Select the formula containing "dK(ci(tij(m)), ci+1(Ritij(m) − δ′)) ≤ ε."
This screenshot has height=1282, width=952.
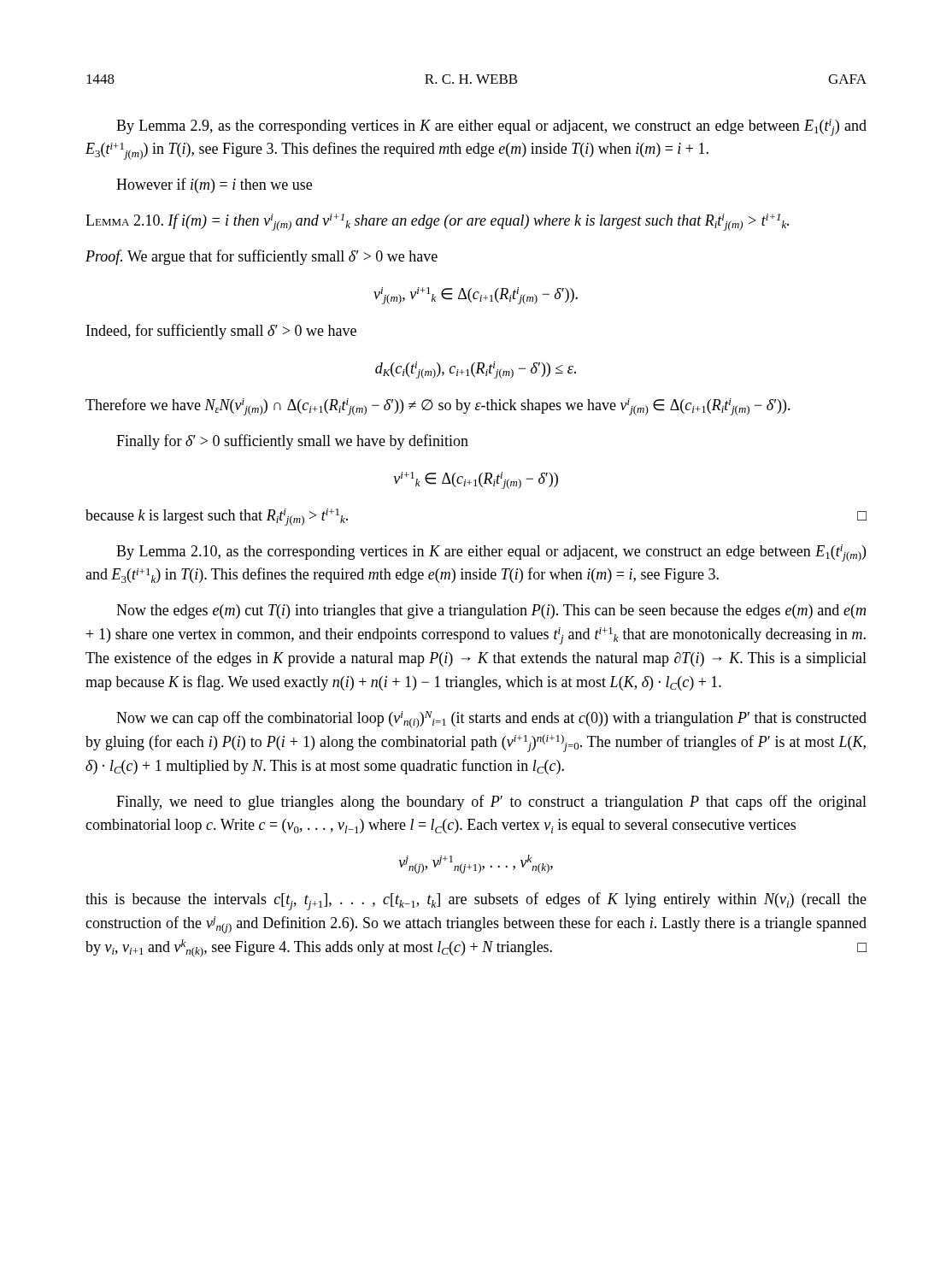click(x=476, y=368)
